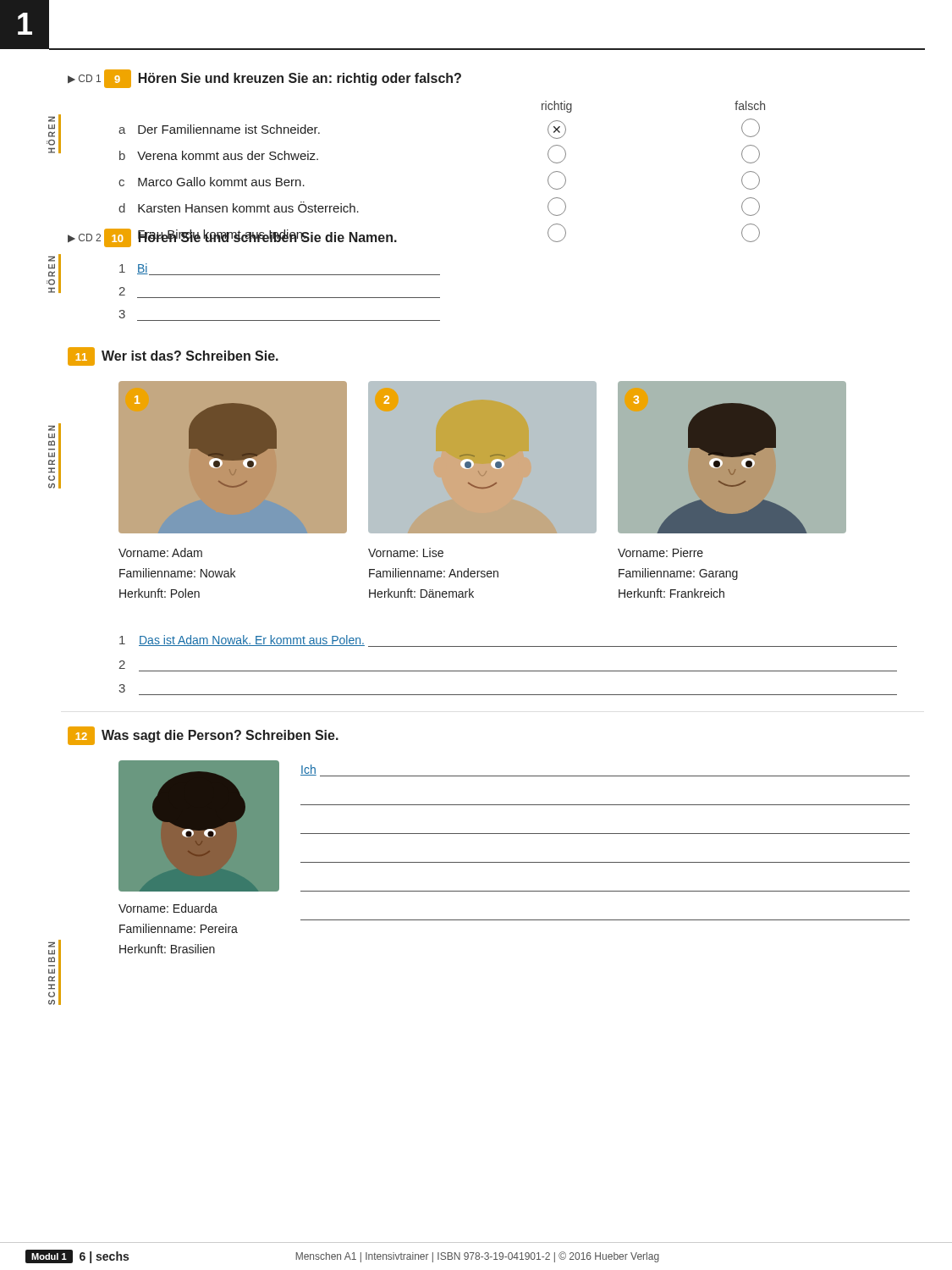Find the element starting "12 Was sagt die Person? Schreiben Sie."
Screen dimensions: 1270x952
[203, 736]
